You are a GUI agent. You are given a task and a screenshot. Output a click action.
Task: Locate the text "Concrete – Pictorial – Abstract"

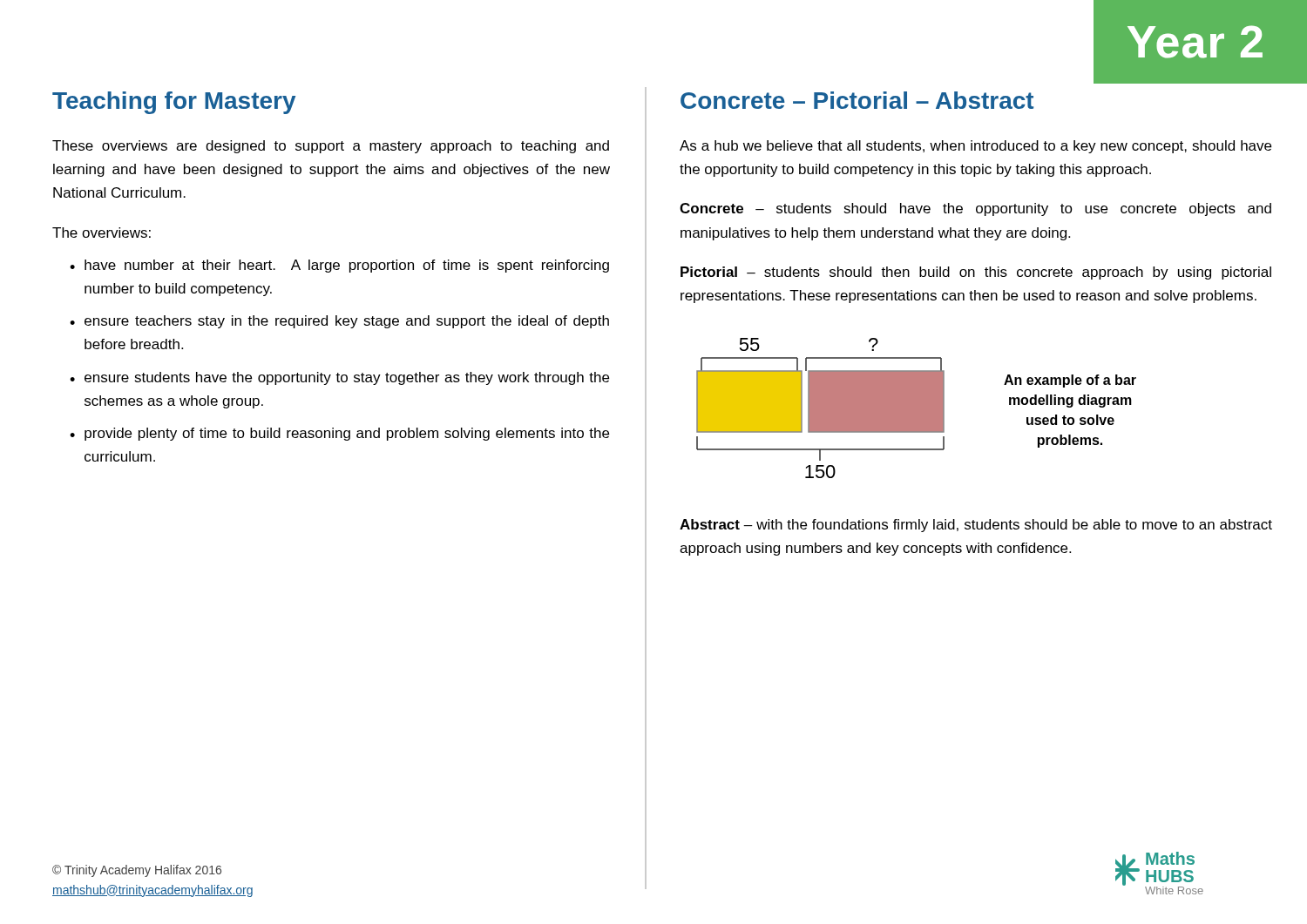click(857, 101)
